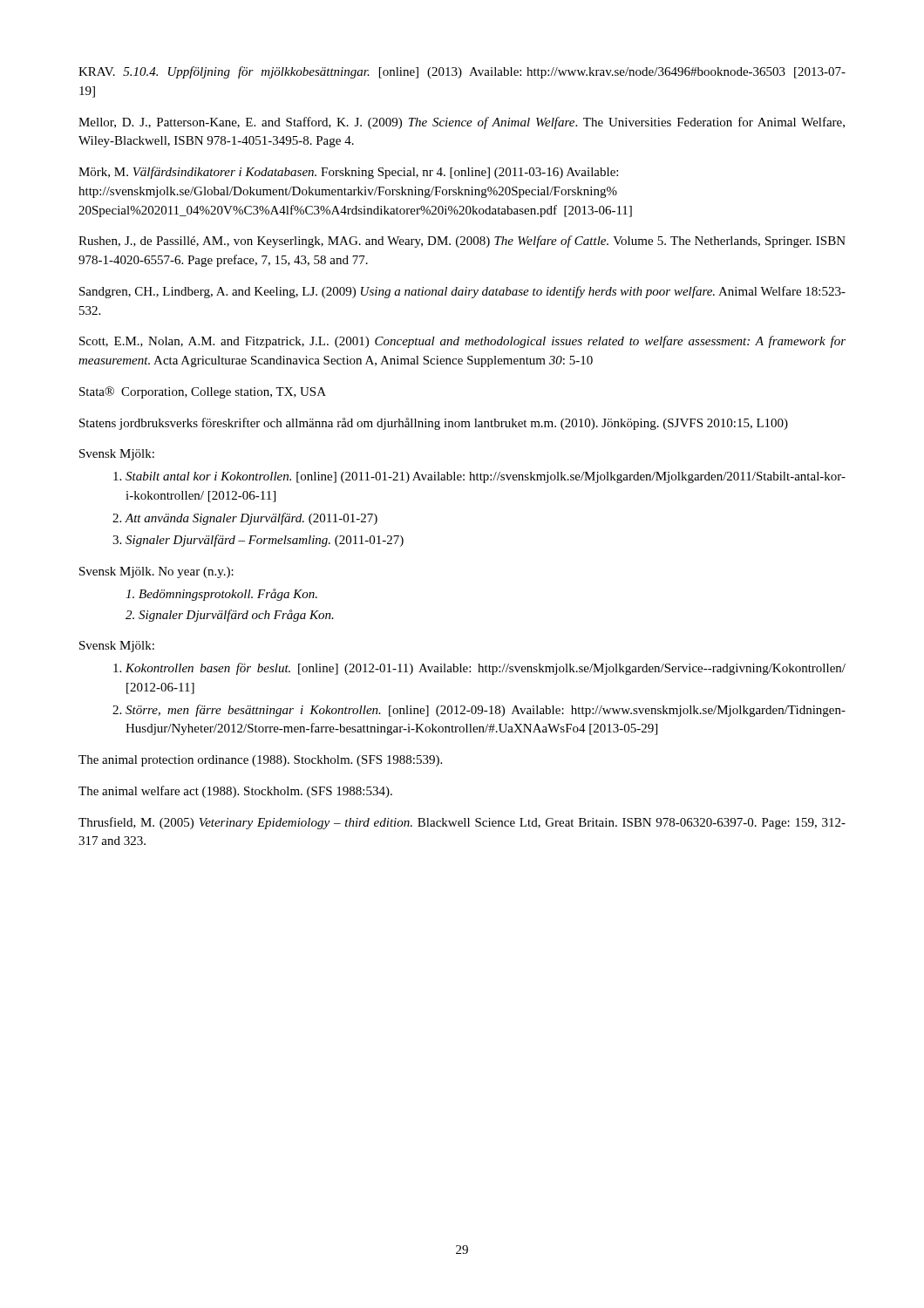Navigate to the block starting "Kokontrollen basen för beslut. [online] (2012-01-11)"
This screenshot has height=1308, width=924.
478,678
